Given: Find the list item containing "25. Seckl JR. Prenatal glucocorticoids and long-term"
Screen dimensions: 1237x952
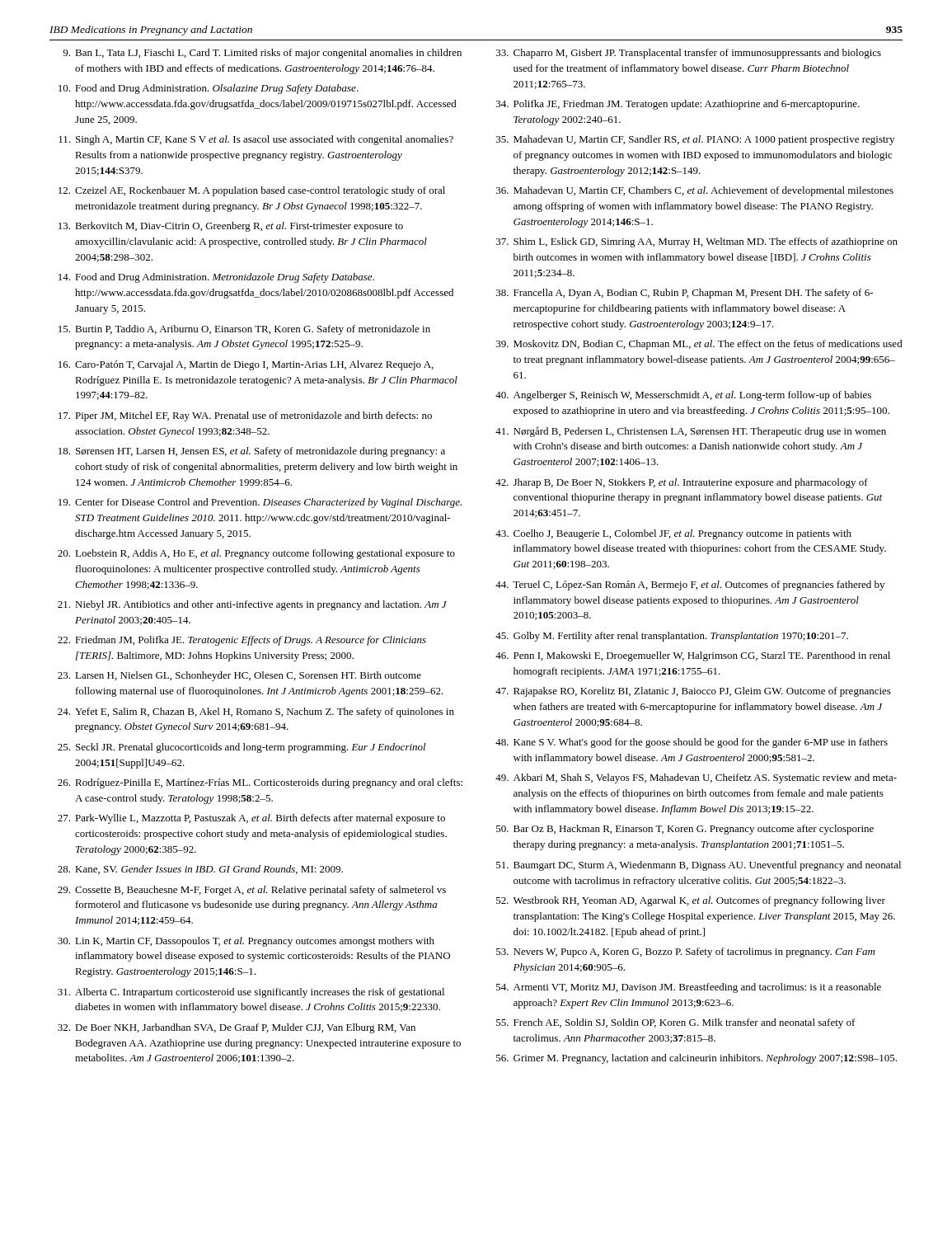Looking at the screenshot, I should (x=257, y=755).
